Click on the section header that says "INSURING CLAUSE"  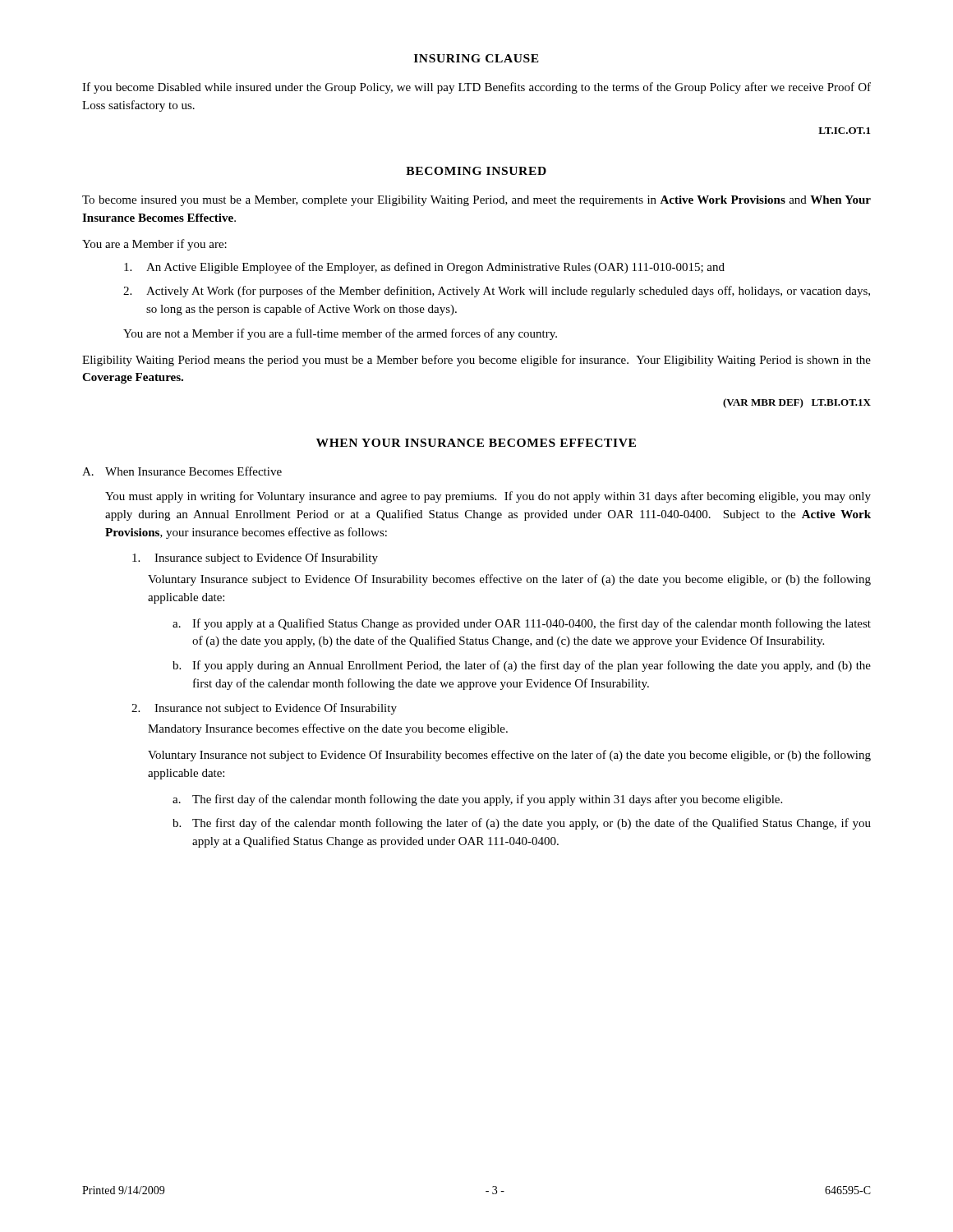476,58
